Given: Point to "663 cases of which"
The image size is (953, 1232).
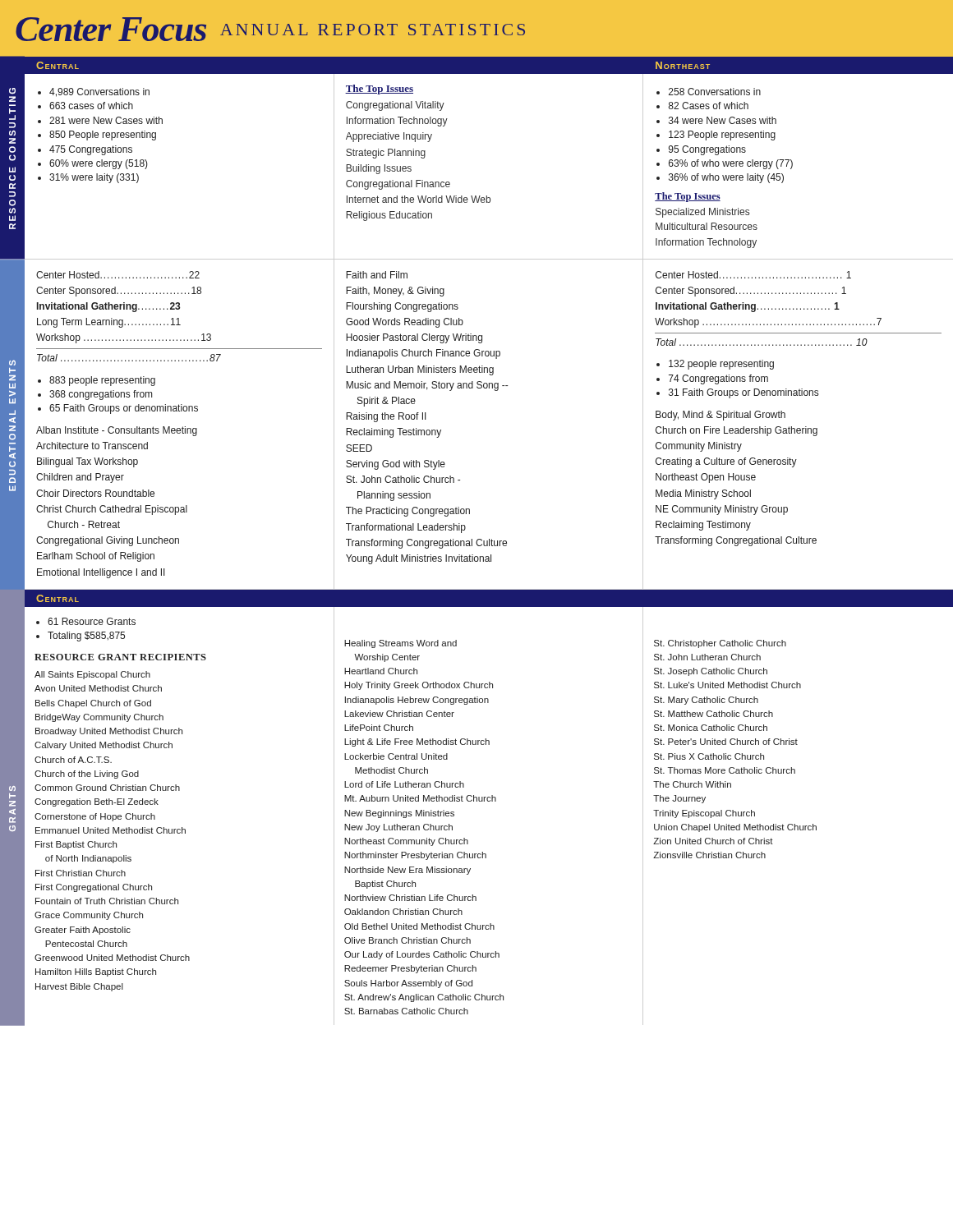Looking at the screenshot, I should click(91, 106).
